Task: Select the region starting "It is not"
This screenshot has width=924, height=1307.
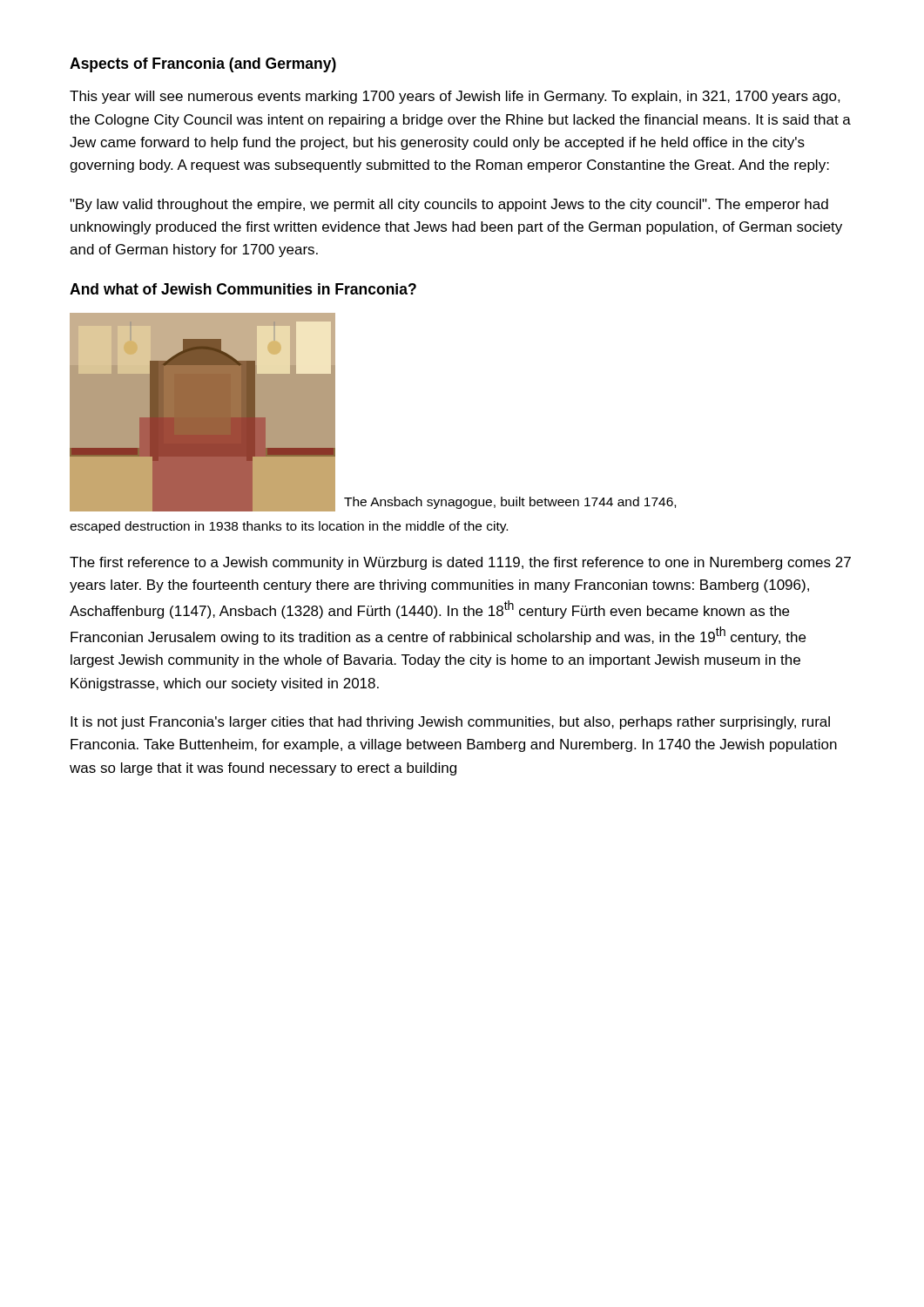Action: click(x=453, y=745)
